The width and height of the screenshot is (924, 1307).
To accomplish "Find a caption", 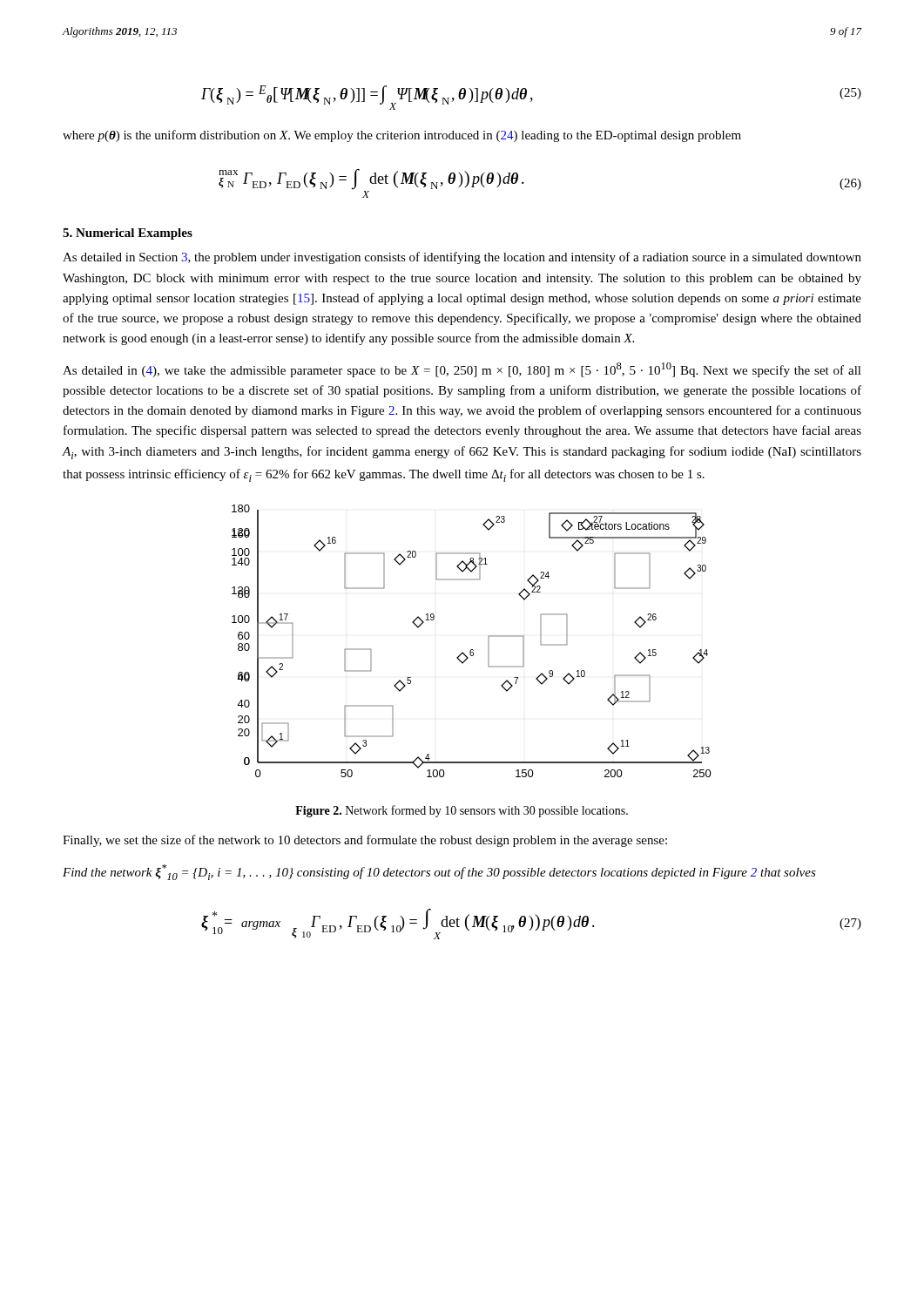I will coord(462,811).
